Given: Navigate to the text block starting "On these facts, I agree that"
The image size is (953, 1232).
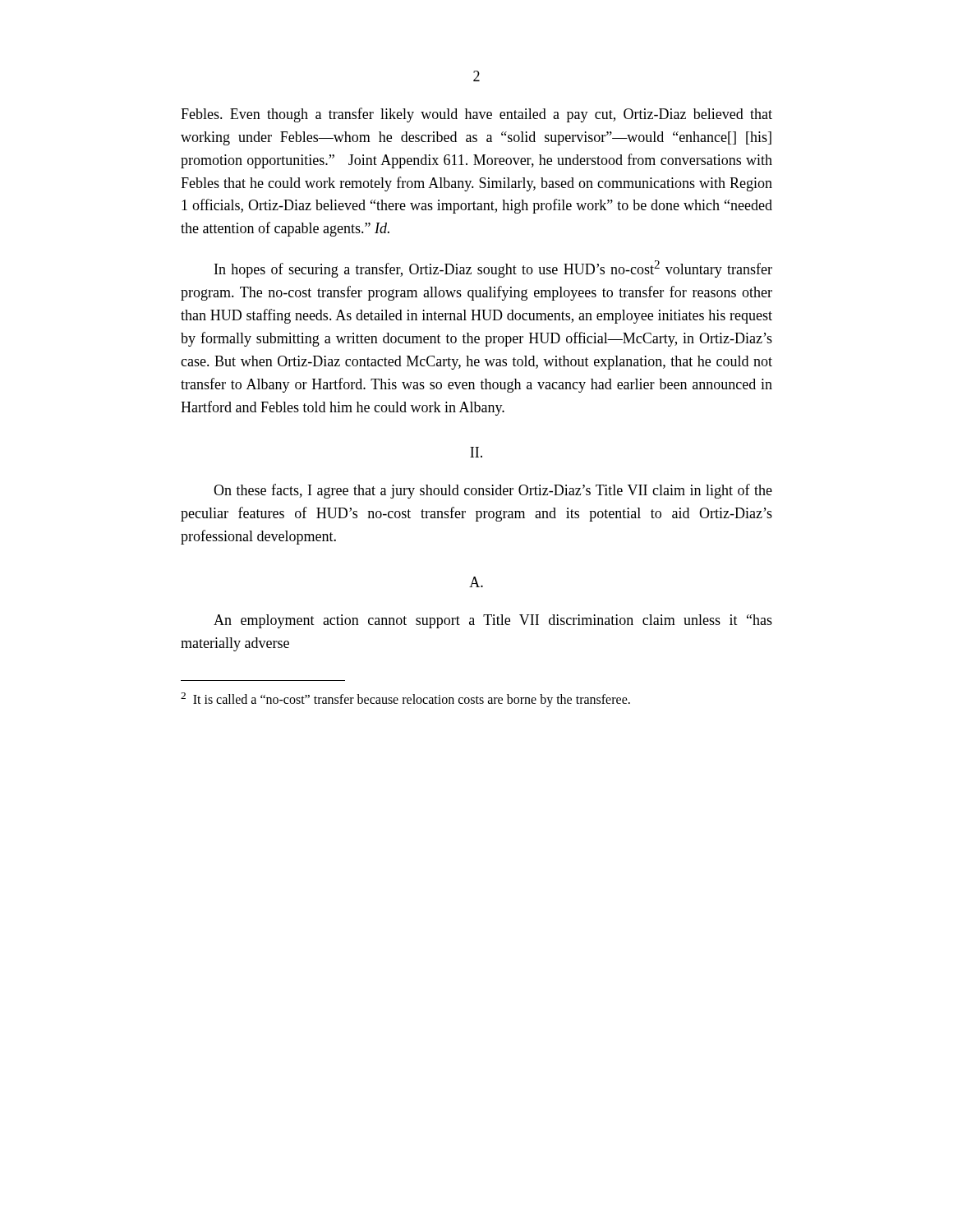Looking at the screenshot, I should (476, 514).
